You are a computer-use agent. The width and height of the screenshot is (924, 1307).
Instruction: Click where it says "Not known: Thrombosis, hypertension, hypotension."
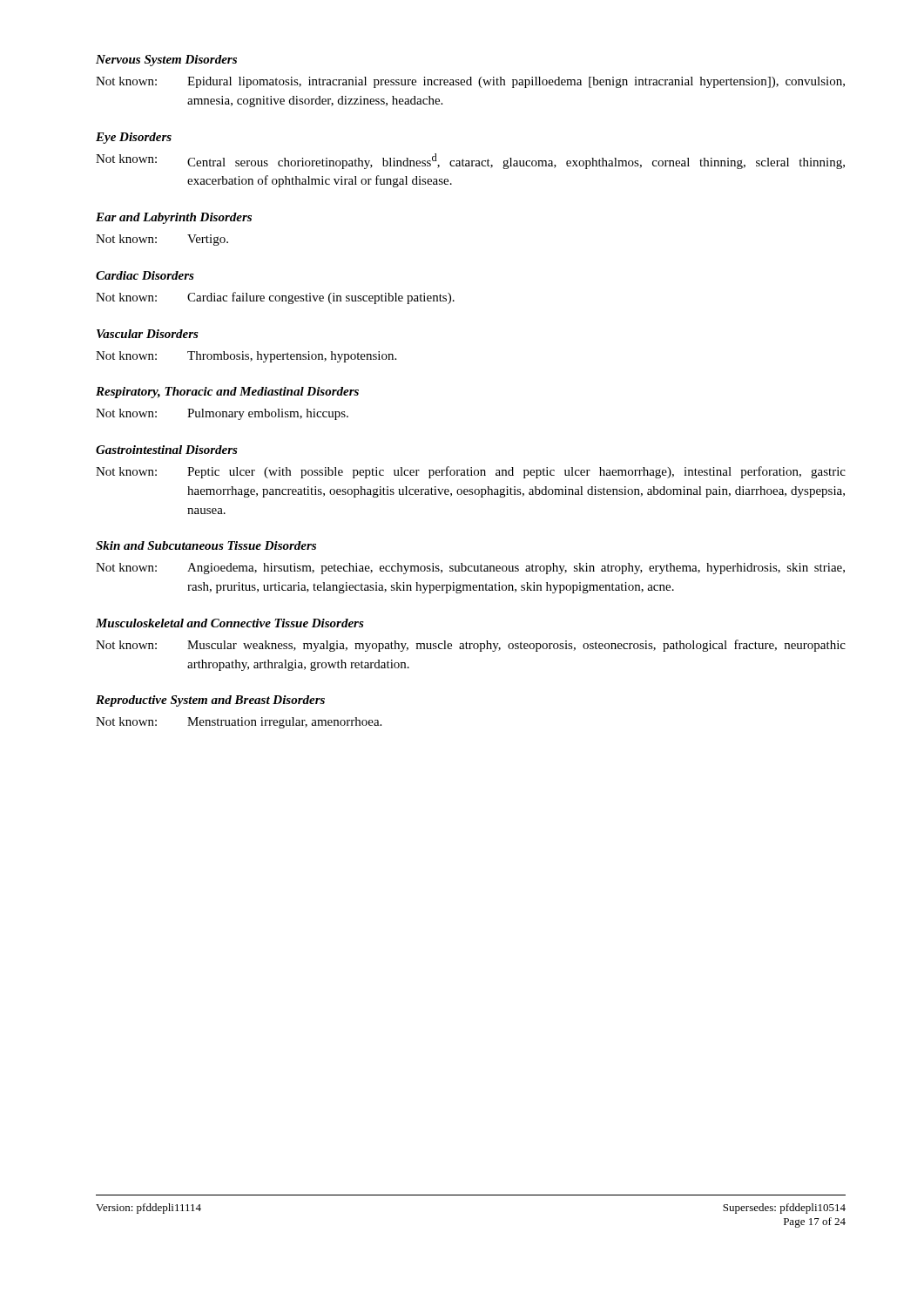pyautogui.click(x=246, y=357)
